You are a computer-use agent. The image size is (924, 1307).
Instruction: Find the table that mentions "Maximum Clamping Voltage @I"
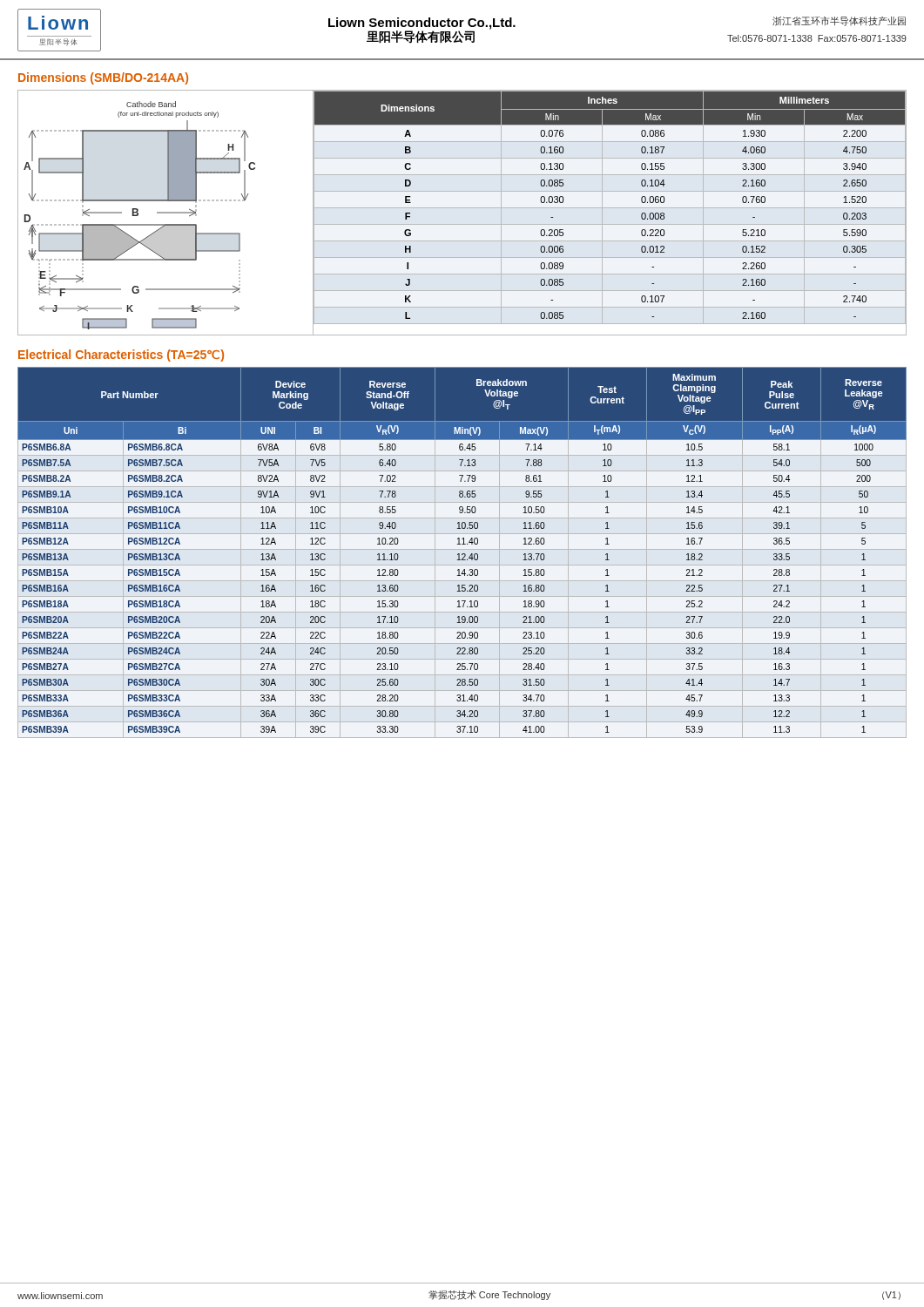(x=462, y=553)
